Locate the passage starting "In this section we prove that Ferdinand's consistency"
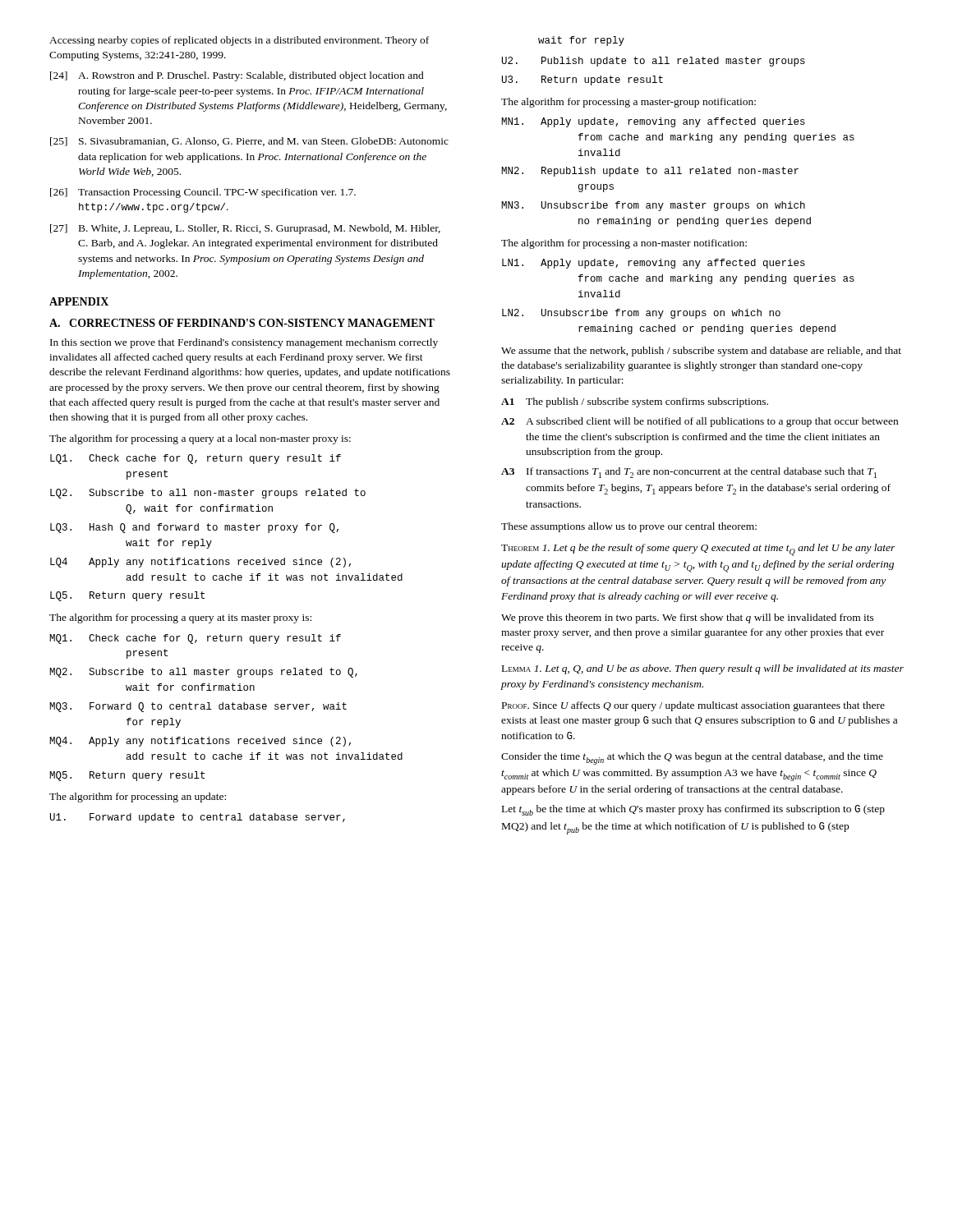This screenshot has height=1232, width=953. (250, 379)
